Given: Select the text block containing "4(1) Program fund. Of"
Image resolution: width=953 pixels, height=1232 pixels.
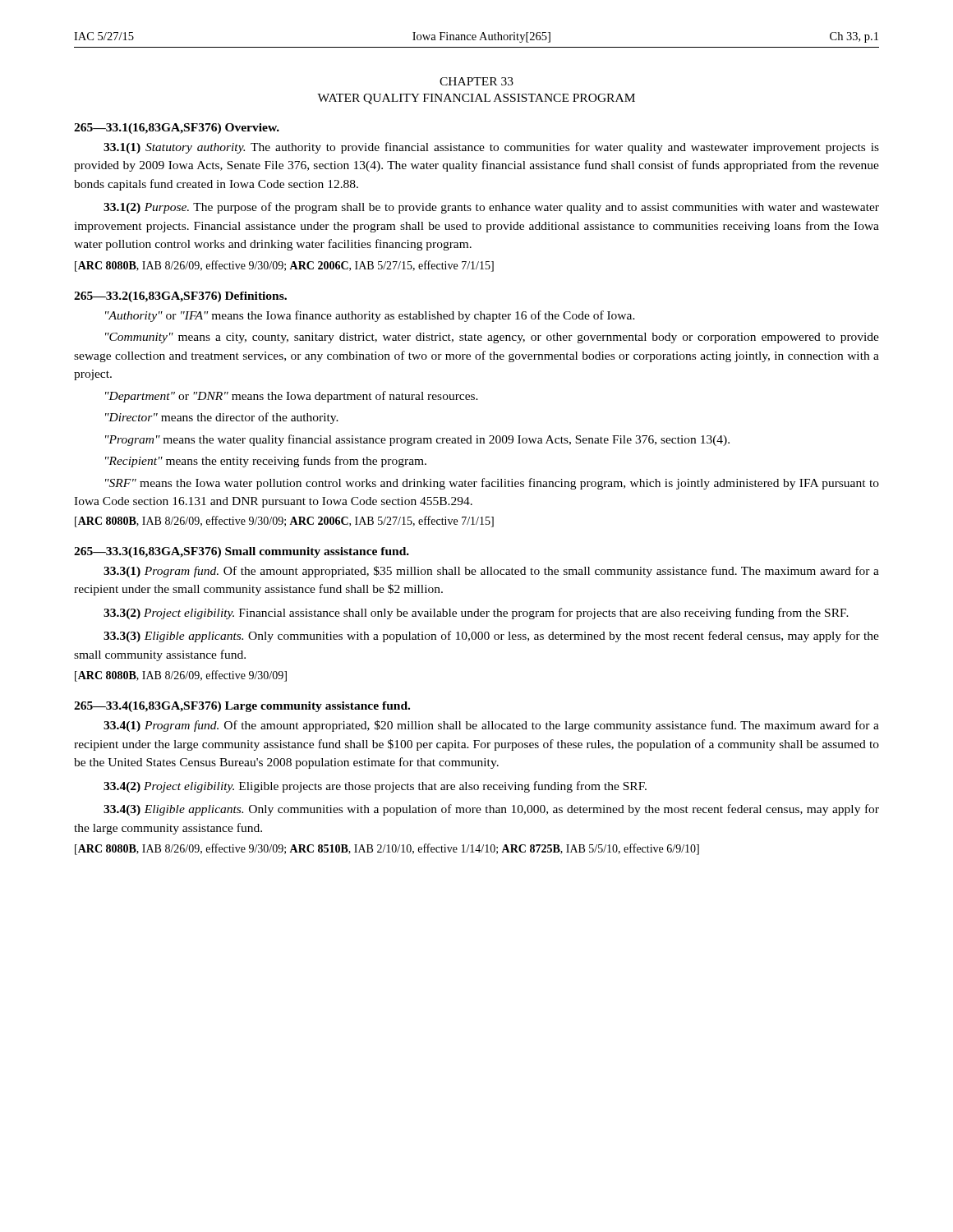Looking at the screenshot, I should [476, 744].
